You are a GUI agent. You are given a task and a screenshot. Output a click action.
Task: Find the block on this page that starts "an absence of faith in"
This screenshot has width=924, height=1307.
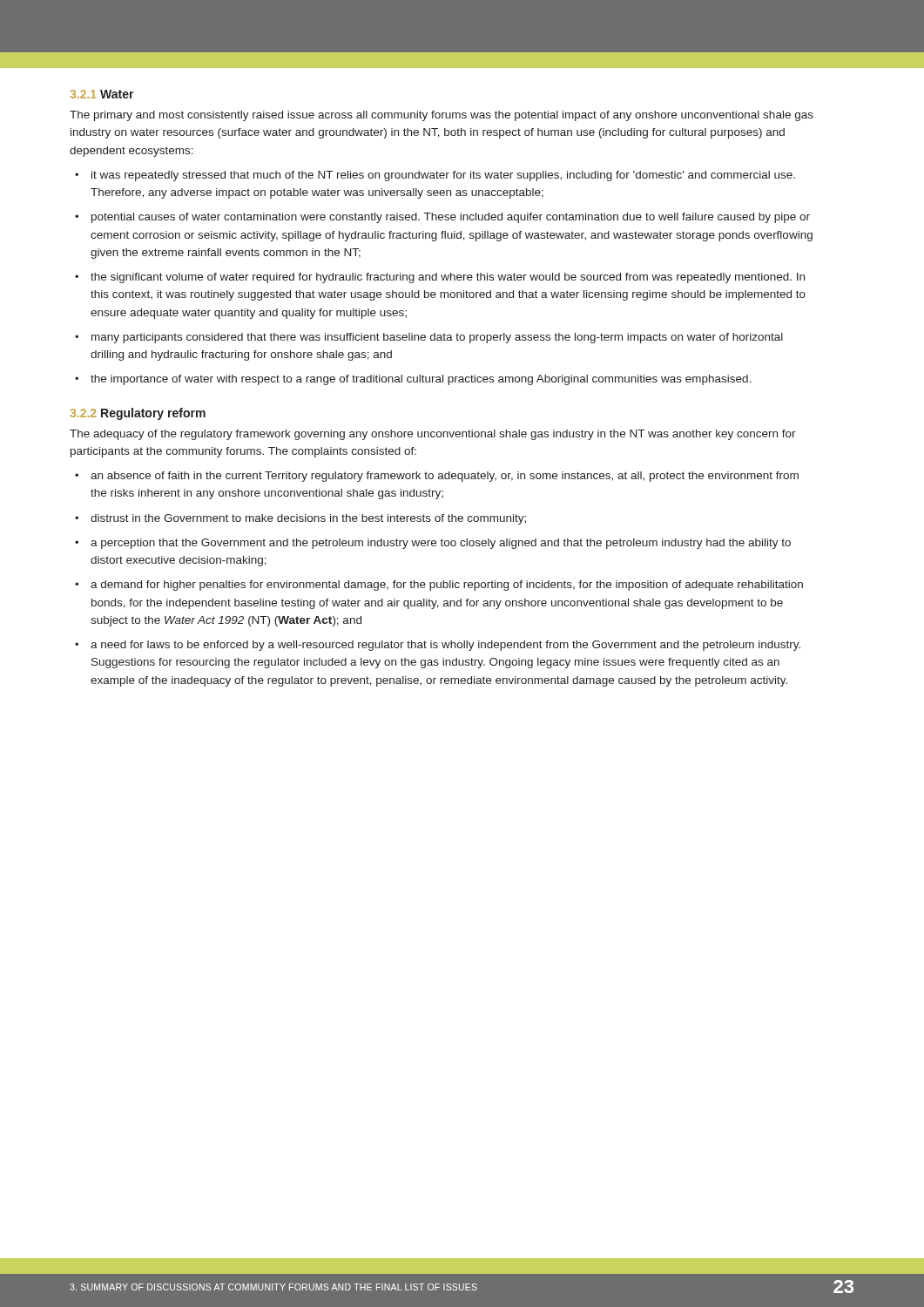445,484
